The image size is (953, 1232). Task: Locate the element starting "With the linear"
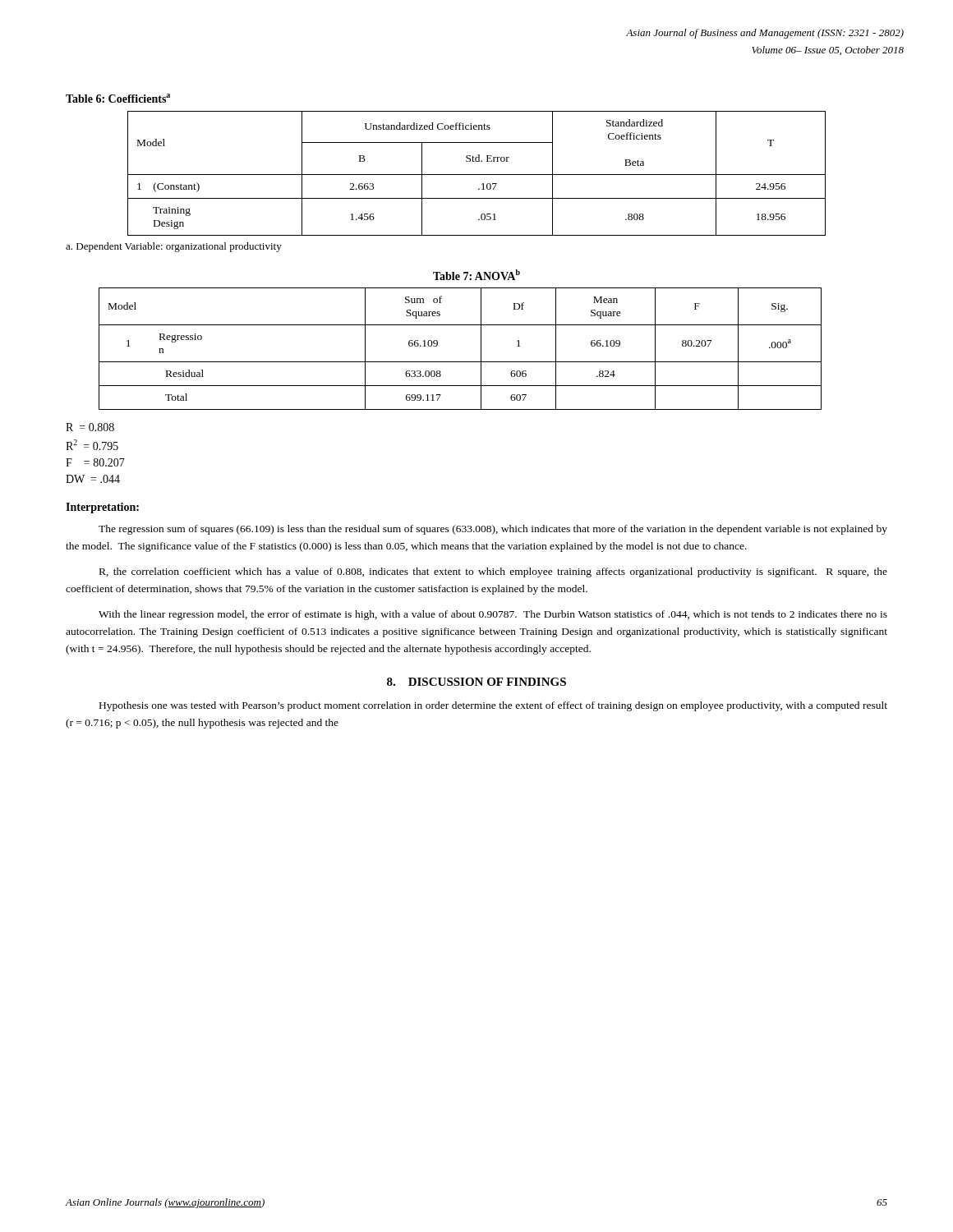(476, 631)
